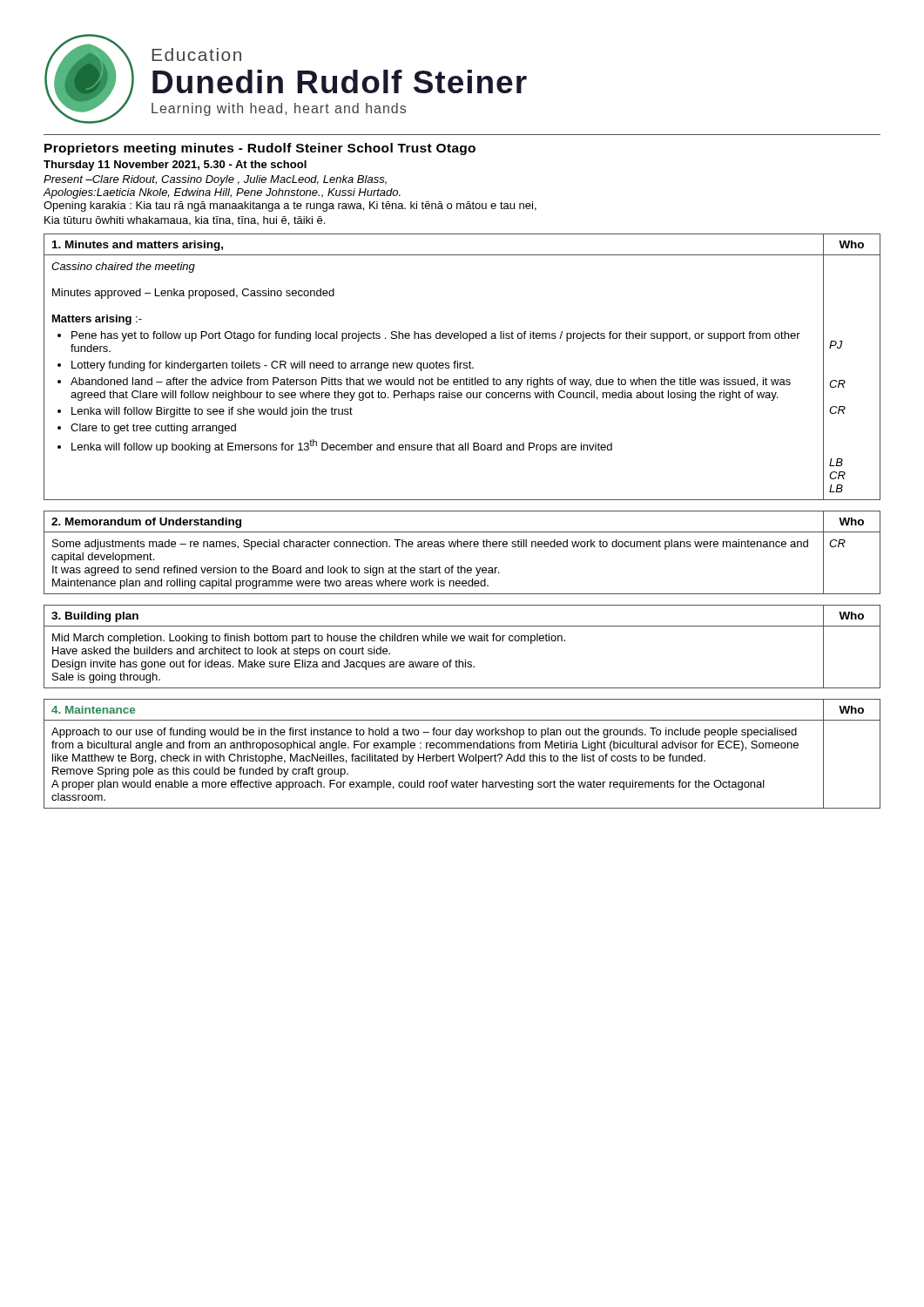Image resolution: width=924 pixels, height=1307 pixels.
Task: Where is the passage that starts "Opening karakia : Kia"?
Action: pyautogui.click(x=290, y=205)
